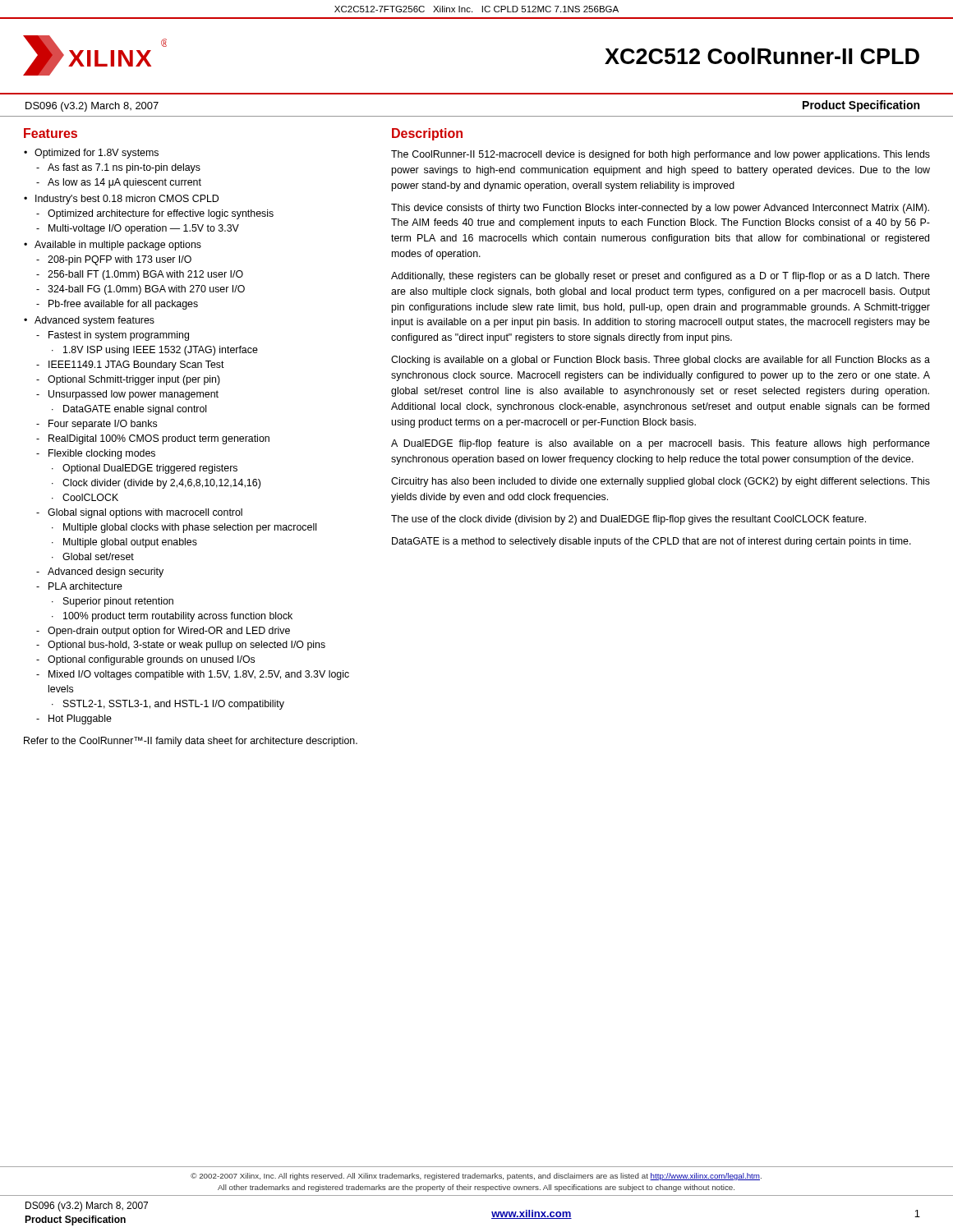Navigate to the text block starting "-Multi-voltage I/O operation — 1.5V"
The image size is (953, 1232).
click(138, 229)
